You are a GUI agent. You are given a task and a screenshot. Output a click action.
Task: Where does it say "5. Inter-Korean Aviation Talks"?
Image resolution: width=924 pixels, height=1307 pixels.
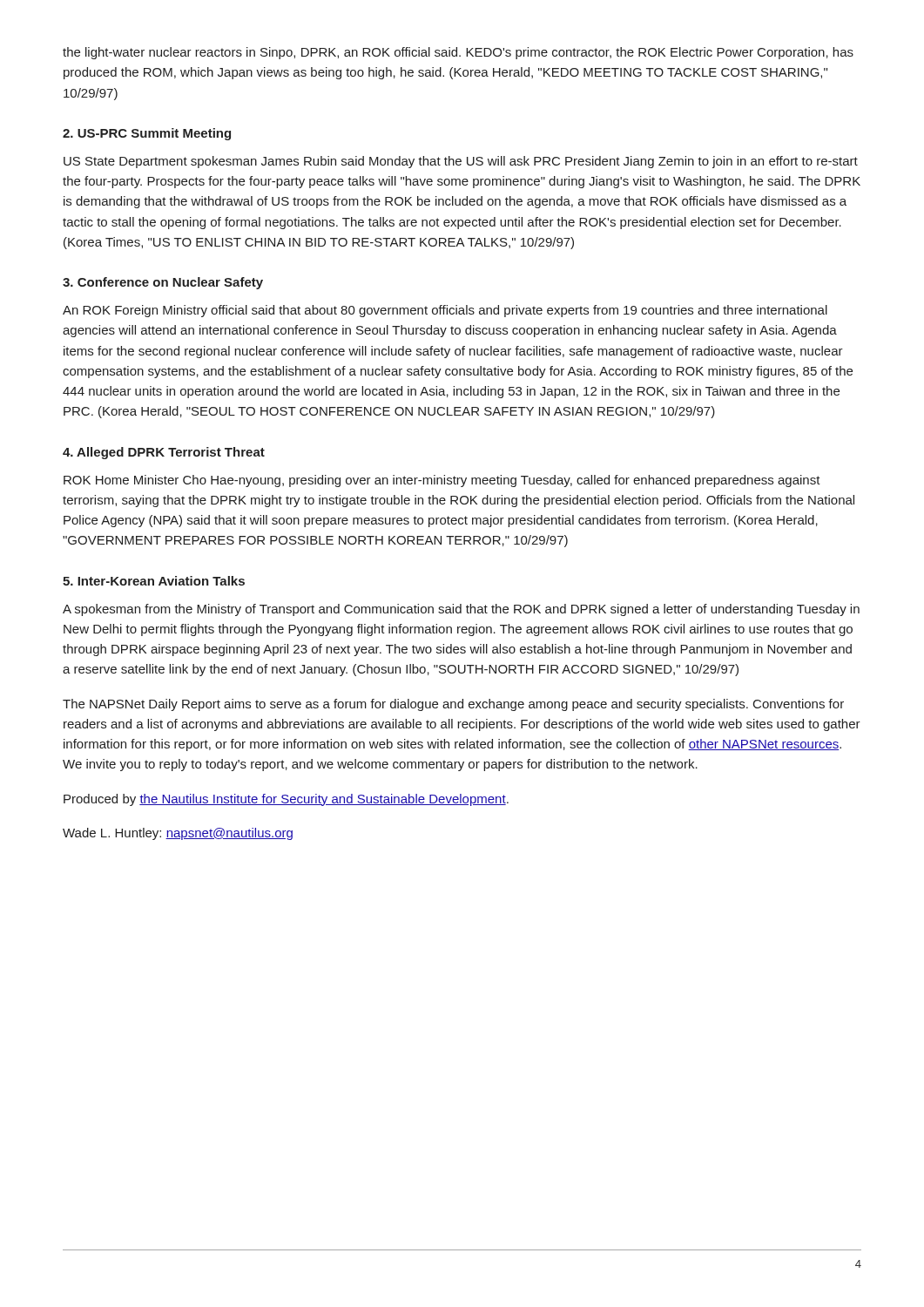tap(154, 580)
